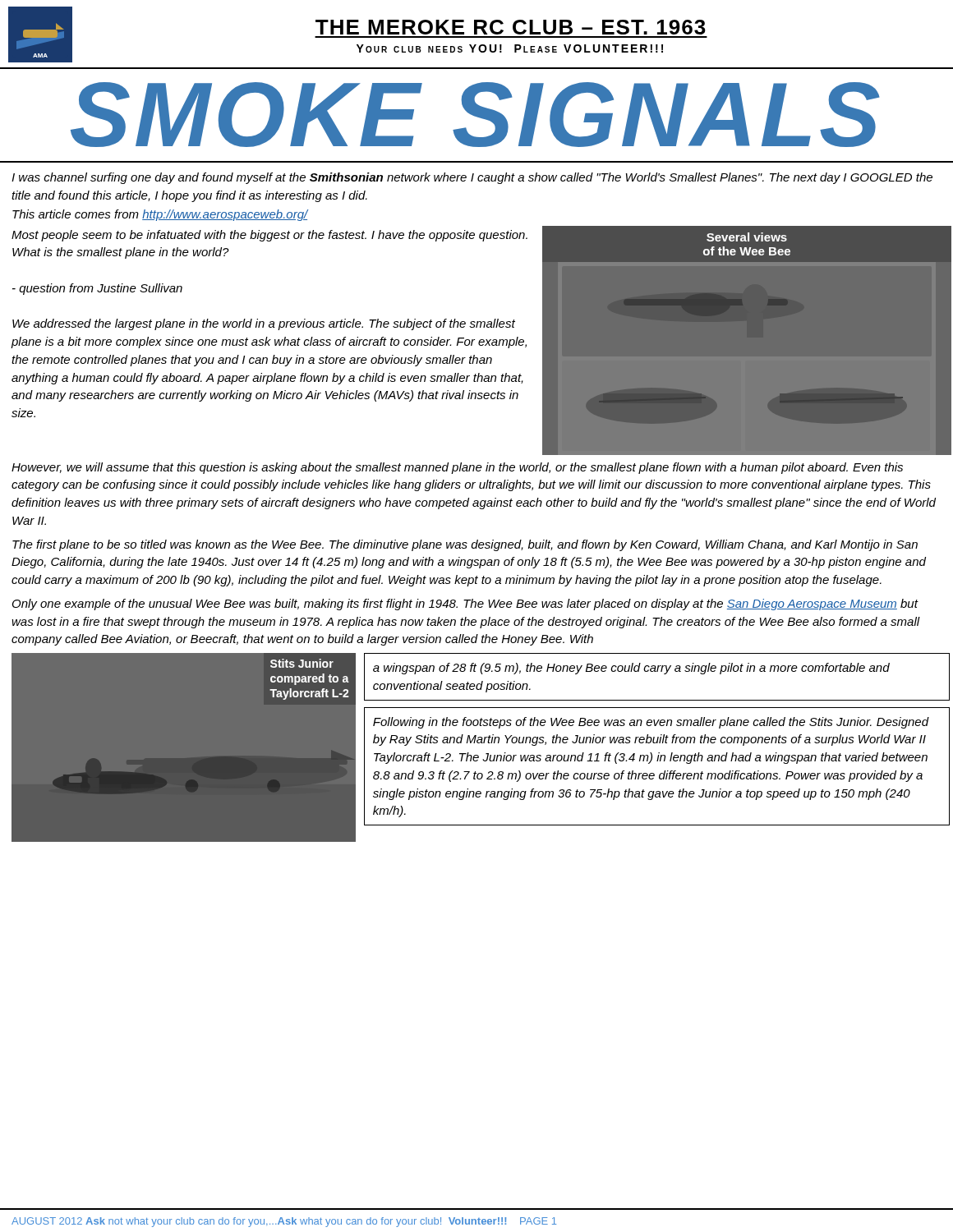Click on the caption with the text "Several viewsof the Wee Bee"

click(747, 244)
